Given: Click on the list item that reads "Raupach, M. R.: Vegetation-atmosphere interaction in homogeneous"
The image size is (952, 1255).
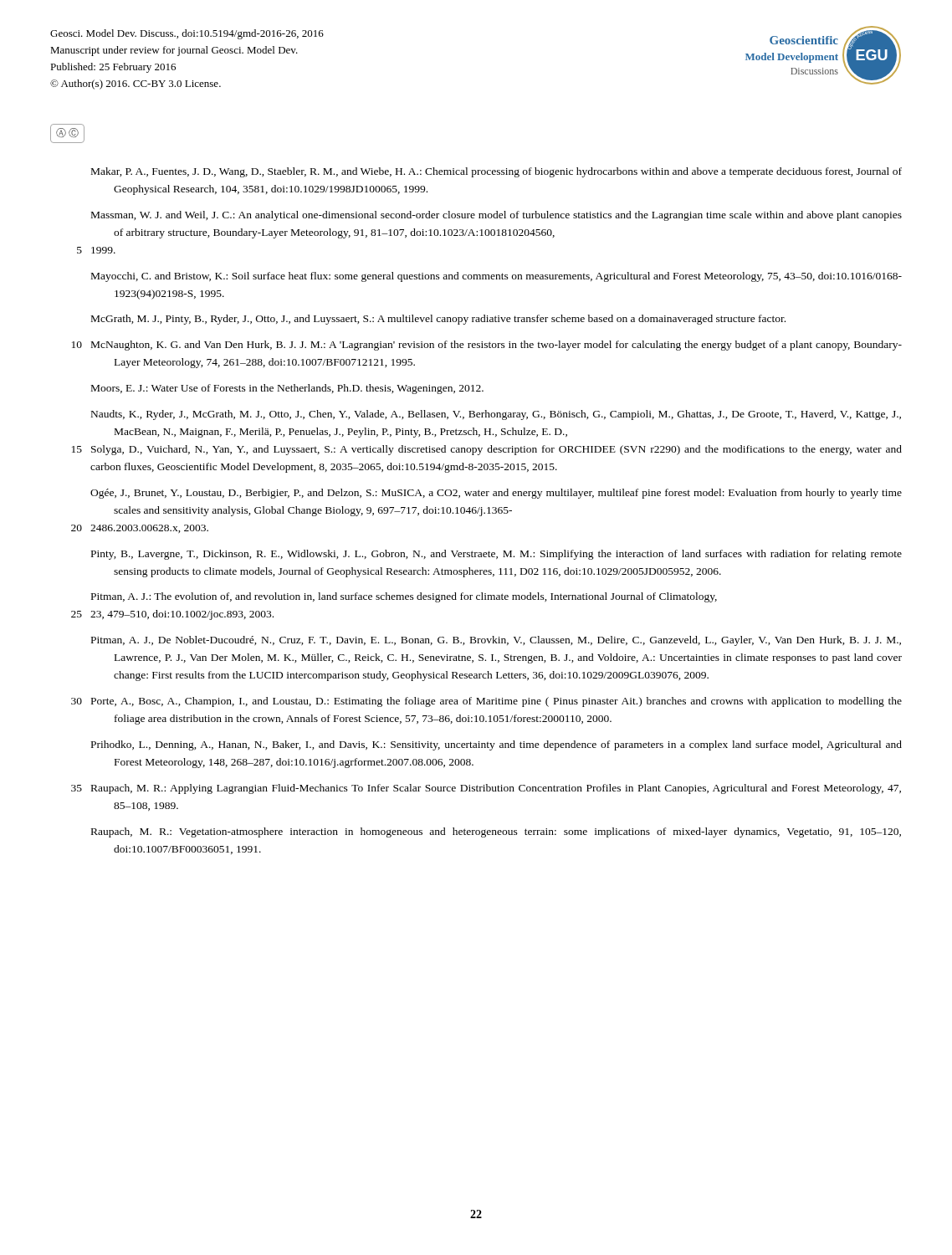Looking at the screenshot, I should (x=476, y=840).
